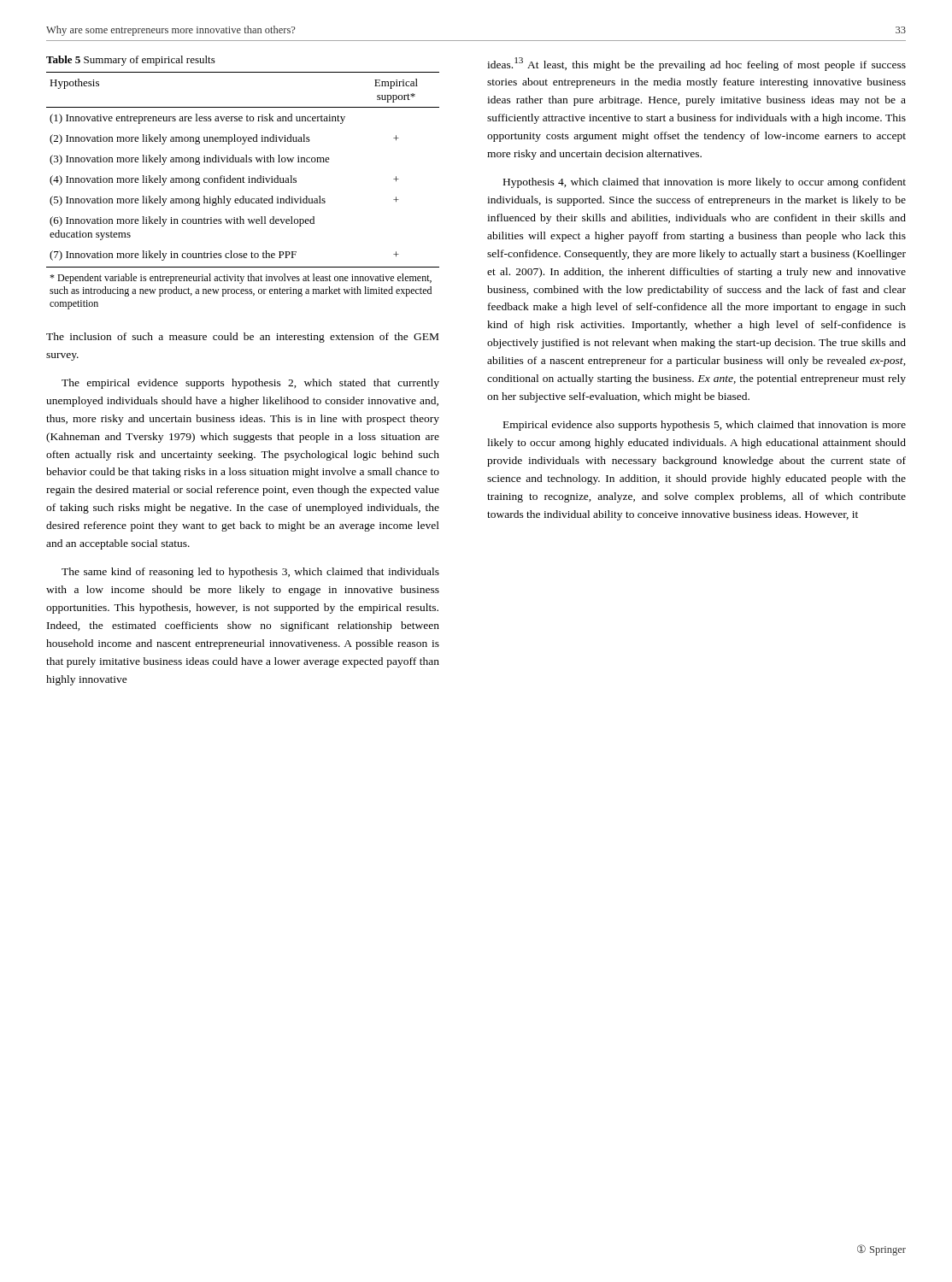This screenshot has width=952, height=1282.
Task: Locate the text starting "Empirical evidence also supports hypothesis 5,"
Action: pyautogui.click(x=696, y=469)
